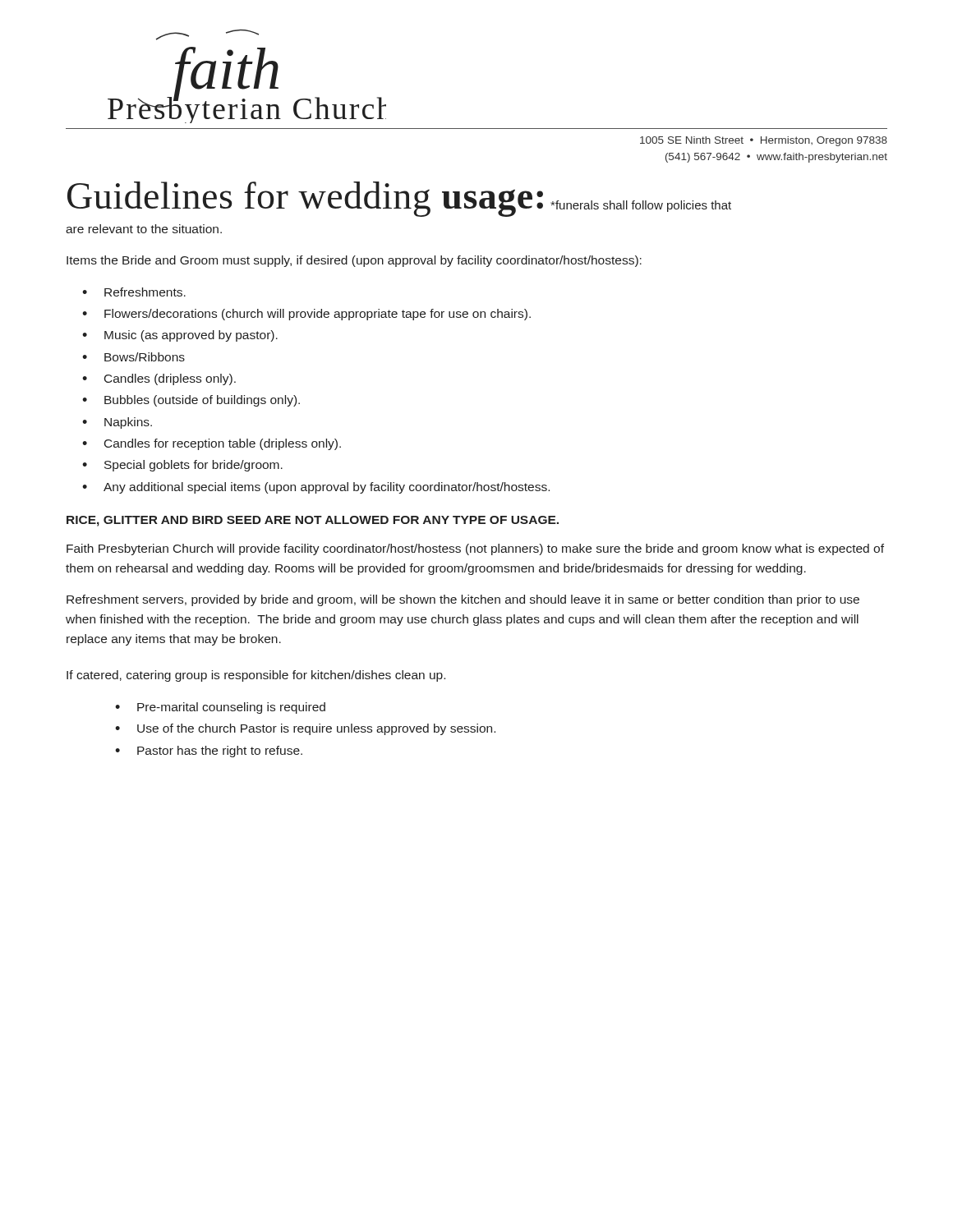Select the text block starting "Flowers/decorations (church will provide appropriate tape"
Screen dimensions: 1232x953
tap(318, 313)
